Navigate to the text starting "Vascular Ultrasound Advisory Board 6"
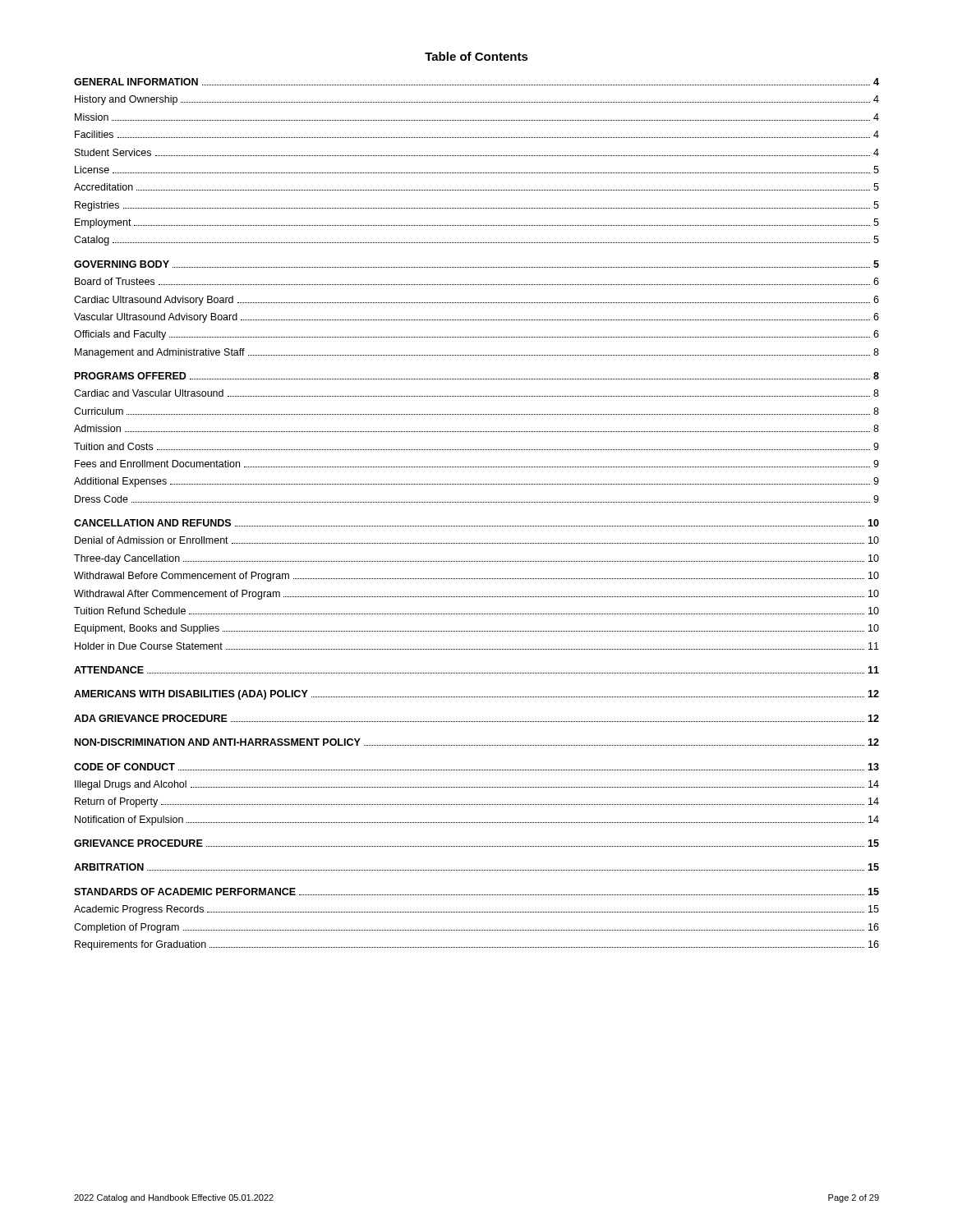Viewport: 953px width, 1232px height. [x=476, y=317]
